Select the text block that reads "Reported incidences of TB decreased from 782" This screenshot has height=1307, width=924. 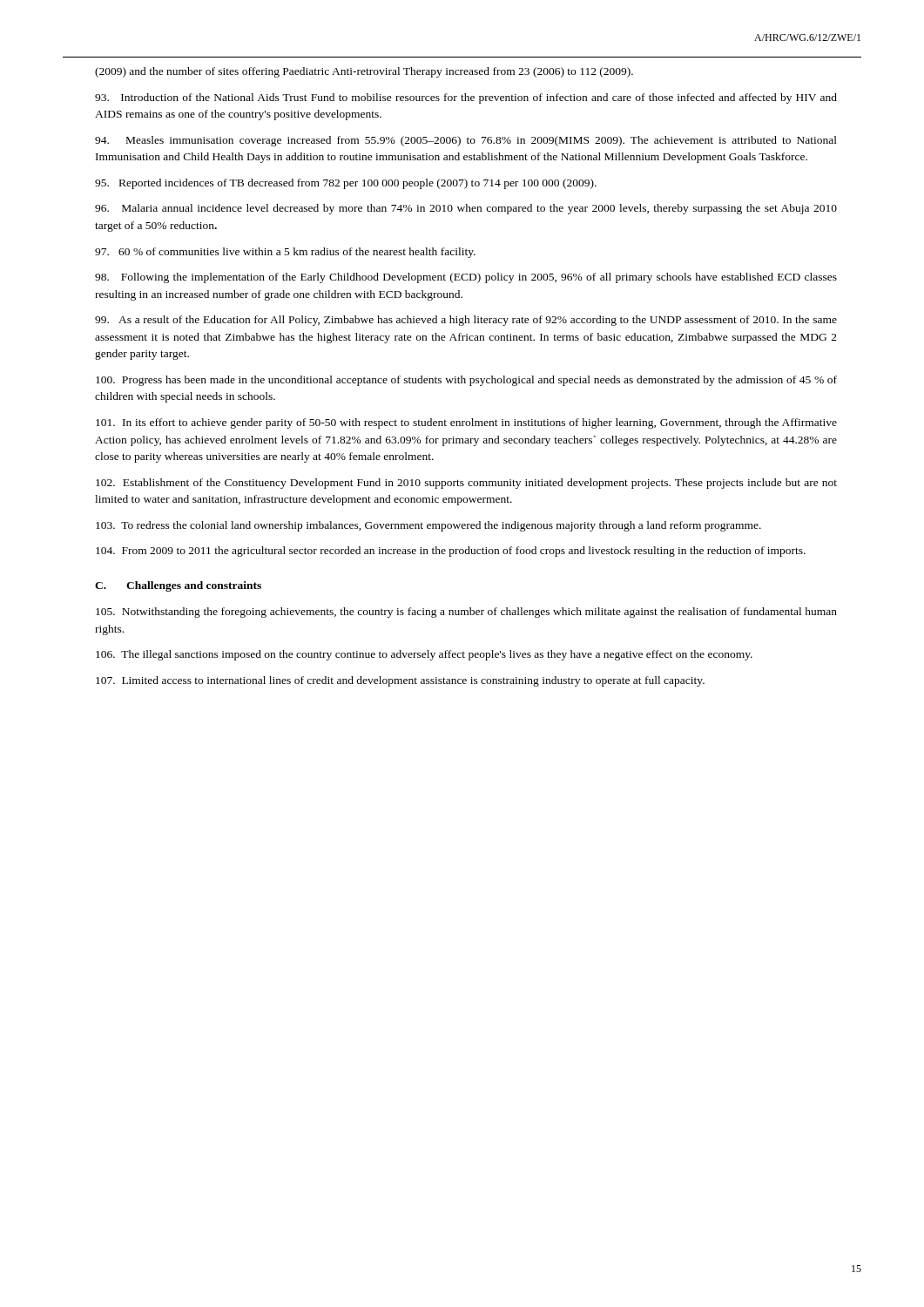[x=346, y=182]
